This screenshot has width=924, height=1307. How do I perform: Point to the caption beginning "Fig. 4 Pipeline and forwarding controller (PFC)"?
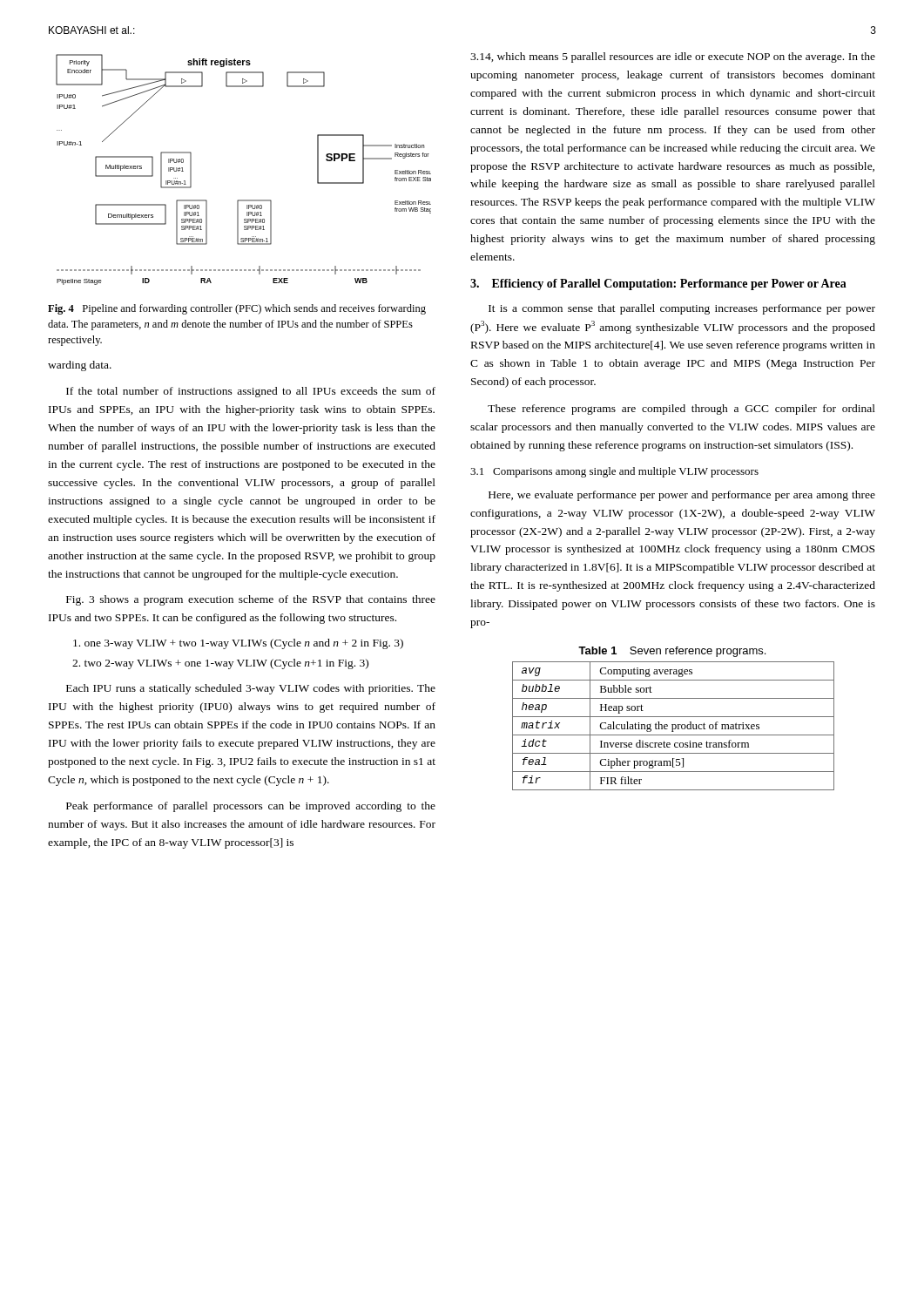pyautogui.click(x=237, y=324)
